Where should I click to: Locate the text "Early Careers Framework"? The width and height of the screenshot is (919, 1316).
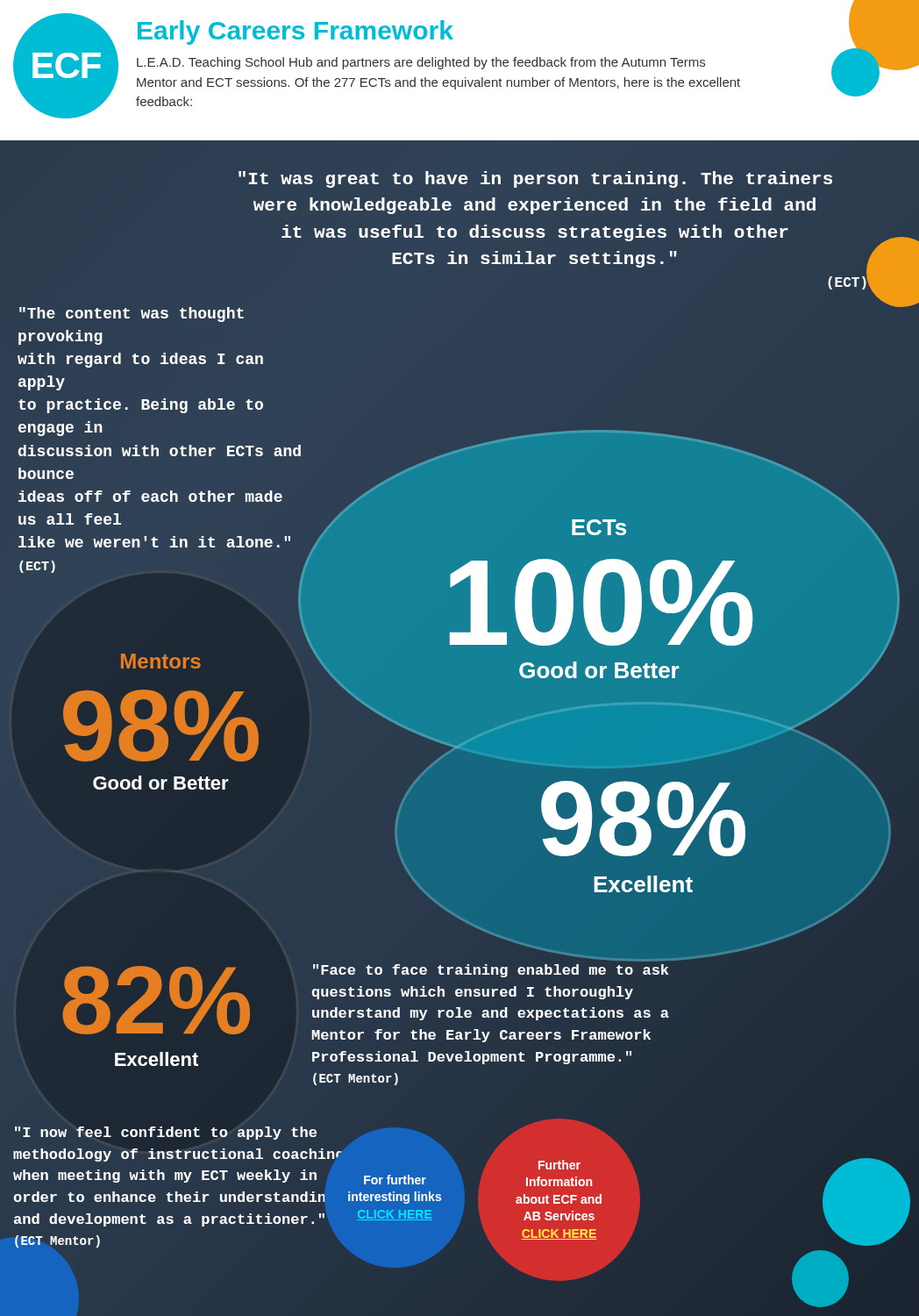coord(295,30)
